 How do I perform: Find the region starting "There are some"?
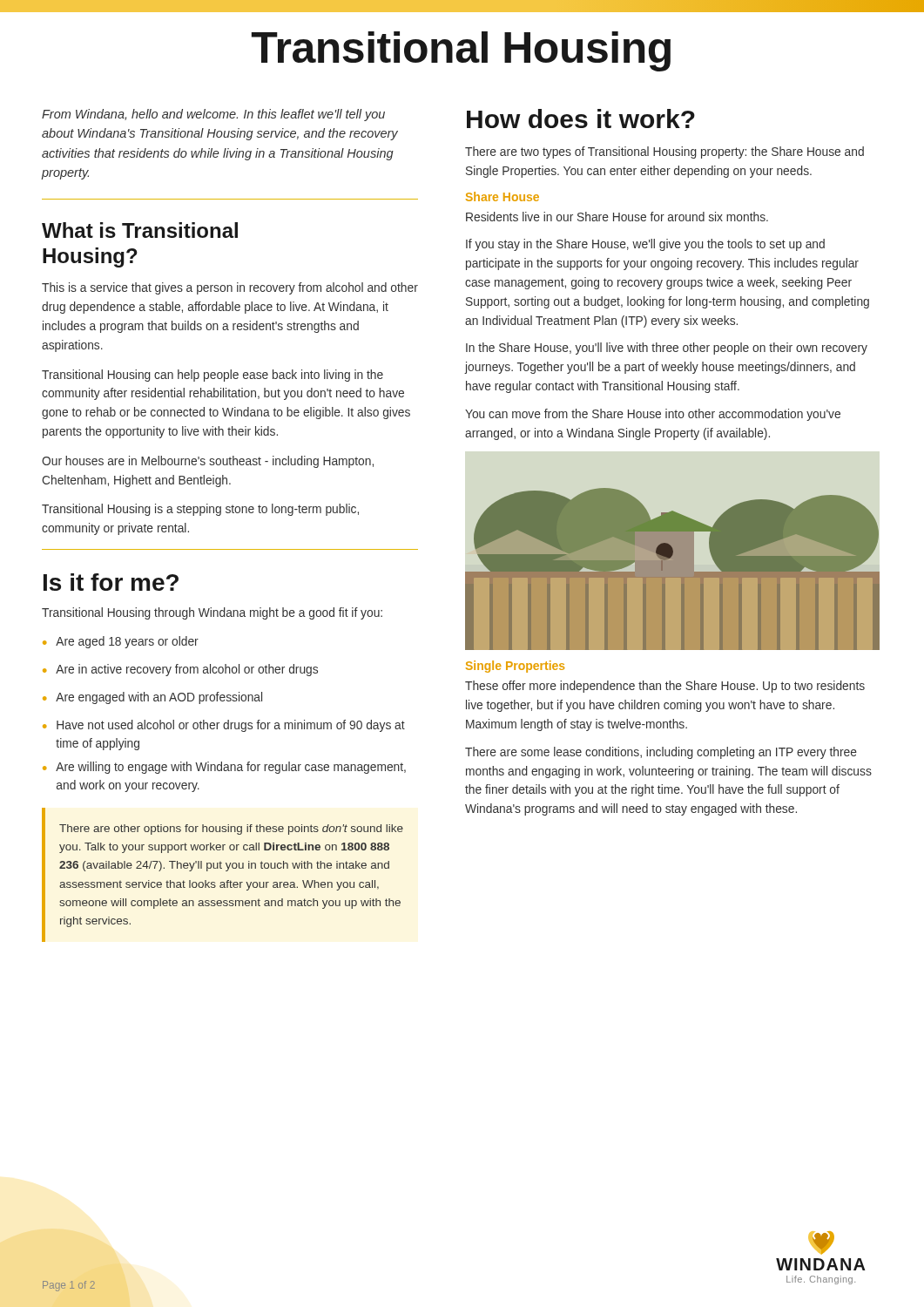(668, 781)
